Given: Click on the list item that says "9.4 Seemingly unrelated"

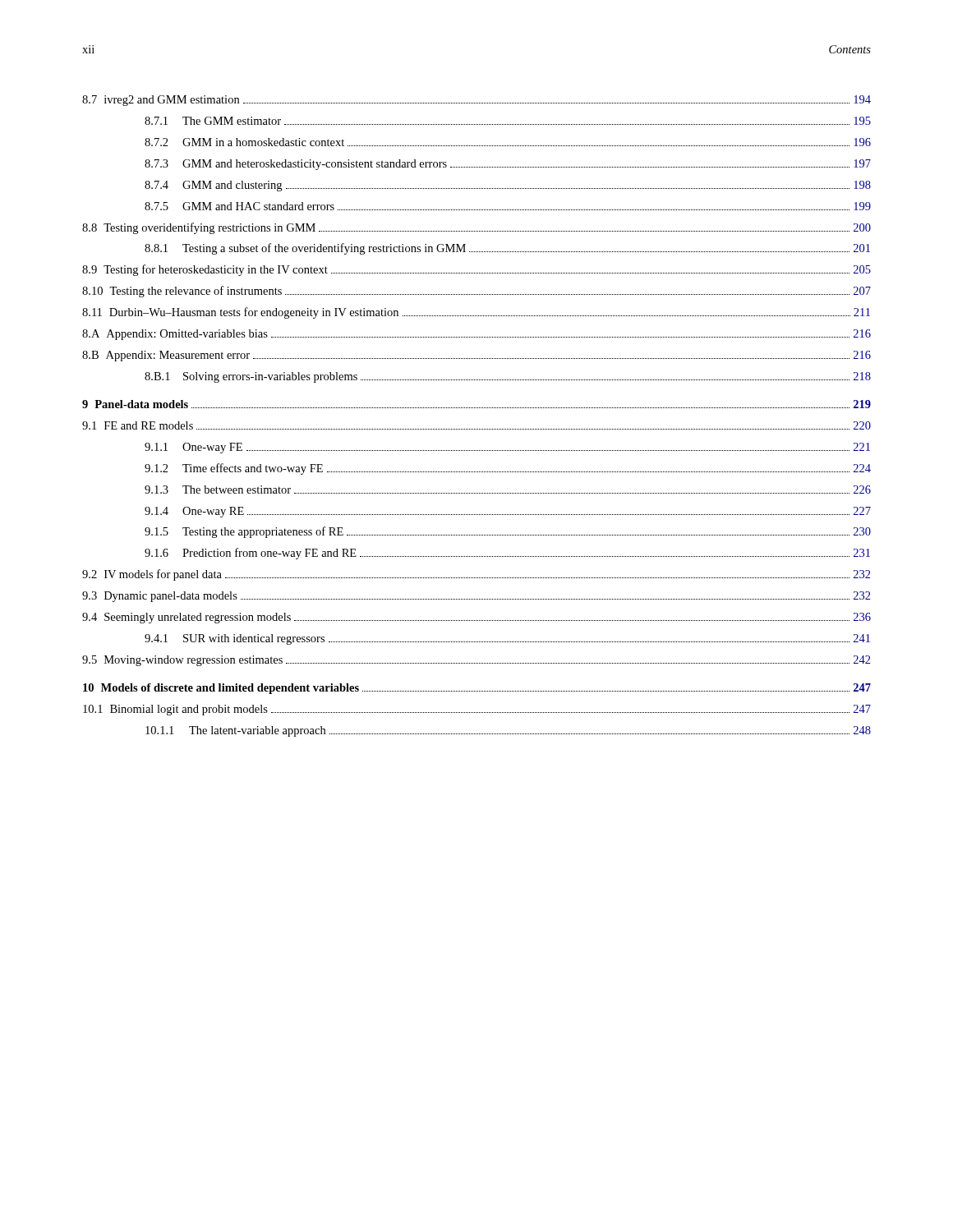Looking at the screenshot, I should tap(476, 618).
